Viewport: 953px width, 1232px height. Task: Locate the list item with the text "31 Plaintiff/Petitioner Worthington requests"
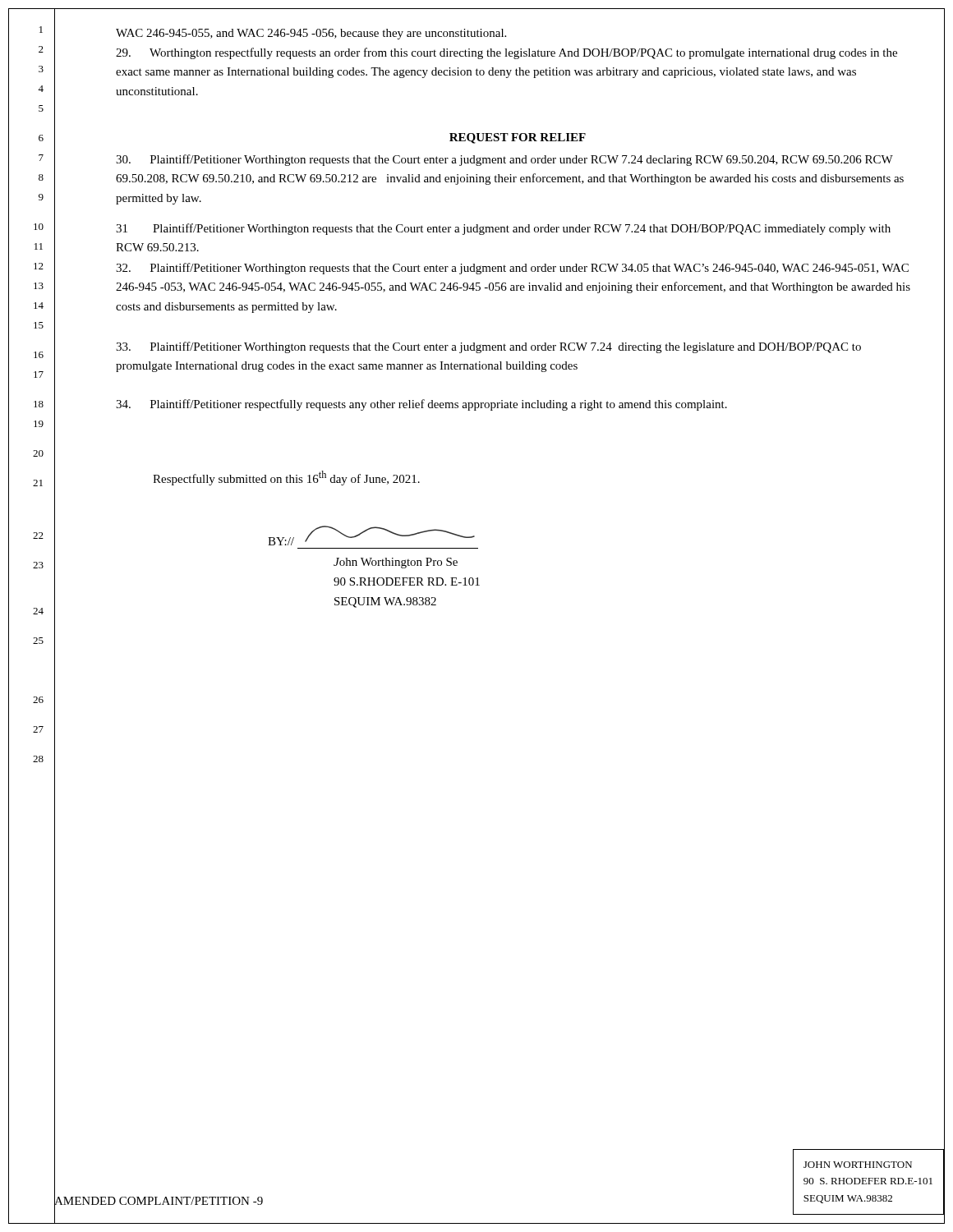click(518, 238)
